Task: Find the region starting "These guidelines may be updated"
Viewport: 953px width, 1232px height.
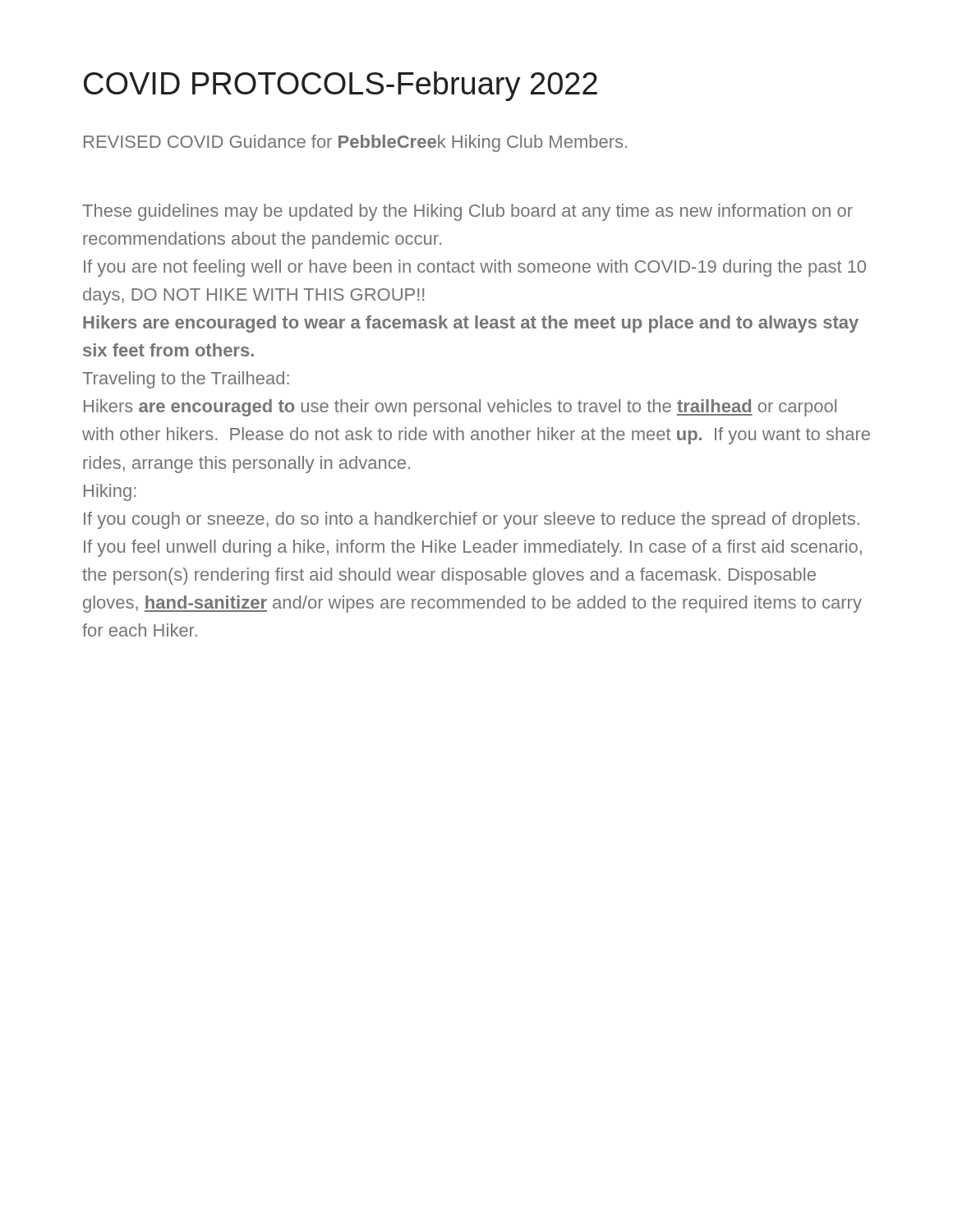Action: tap(476, 420)
